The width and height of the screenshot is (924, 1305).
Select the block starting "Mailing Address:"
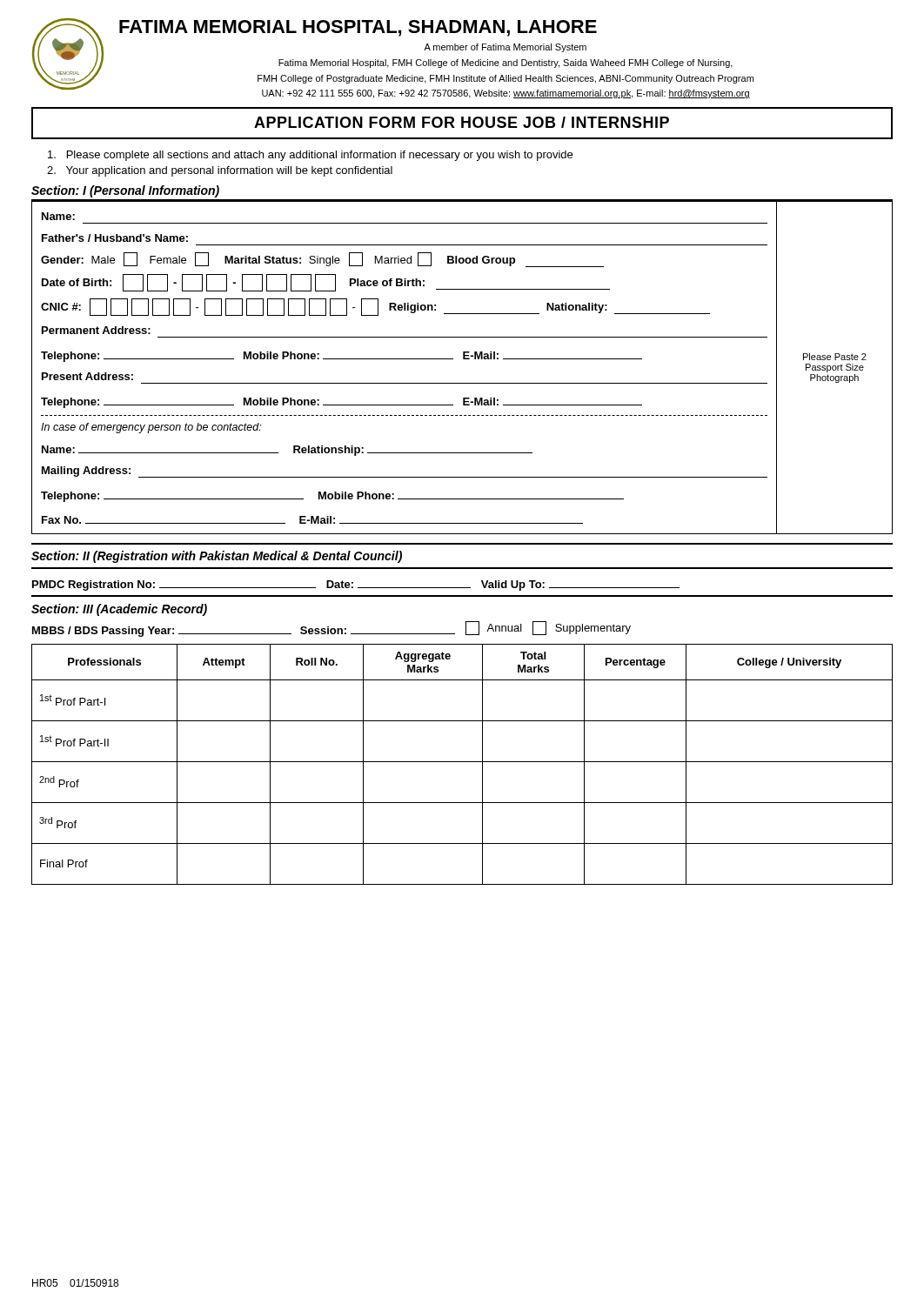coord(404,470)
